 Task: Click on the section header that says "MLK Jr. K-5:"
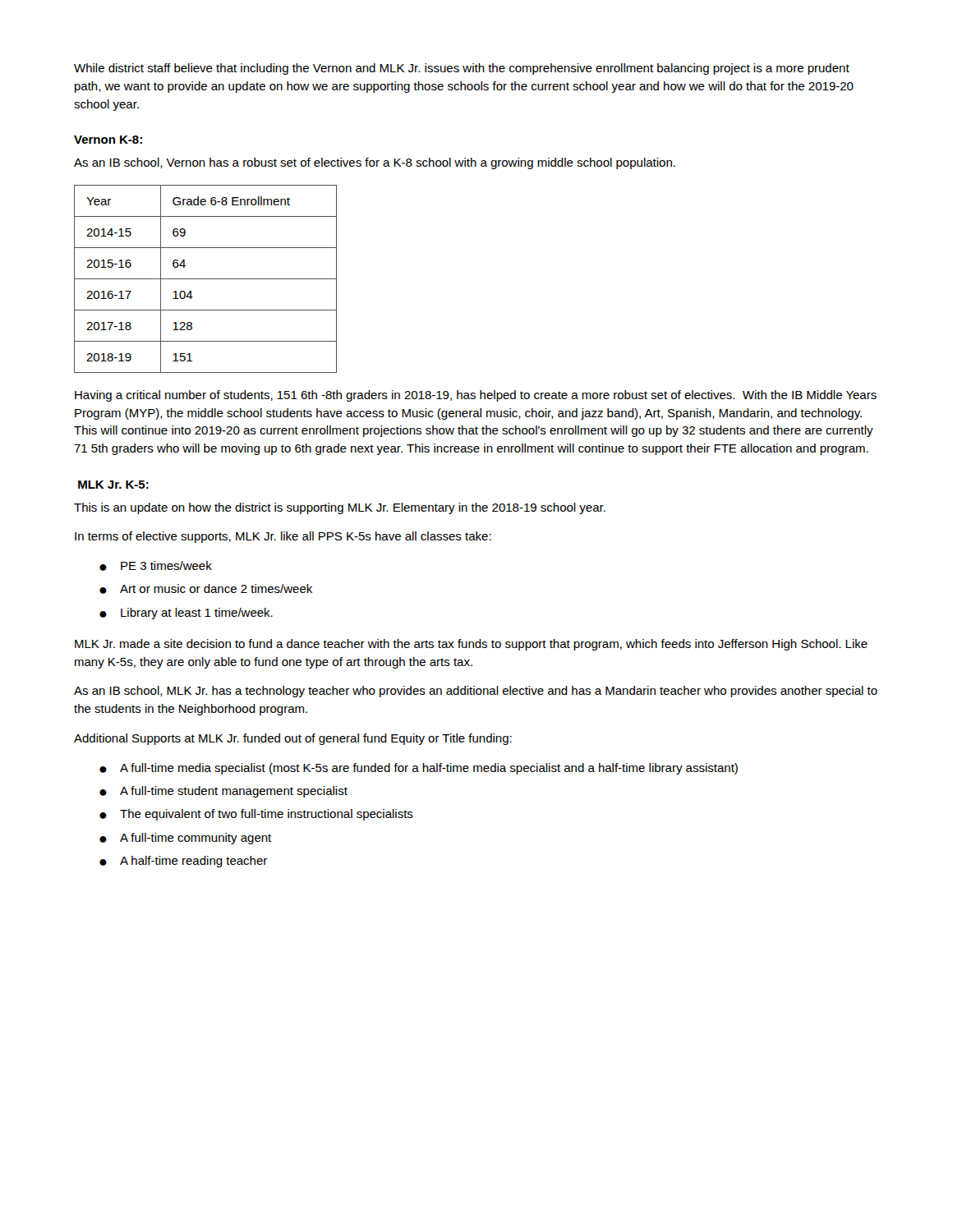[x=112, y=484]
